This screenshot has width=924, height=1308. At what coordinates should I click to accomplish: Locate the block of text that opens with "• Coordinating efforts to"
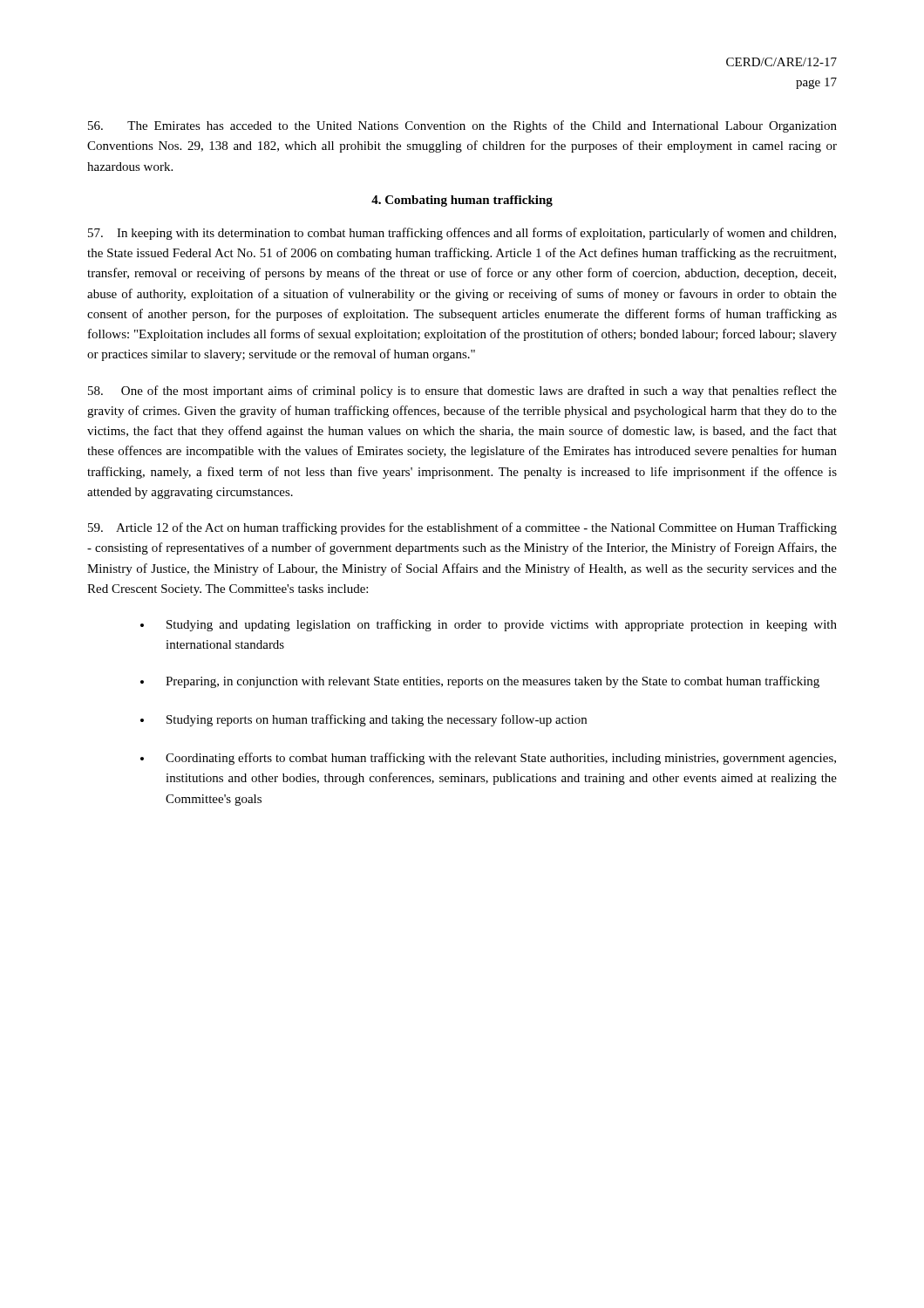(488, 779)
